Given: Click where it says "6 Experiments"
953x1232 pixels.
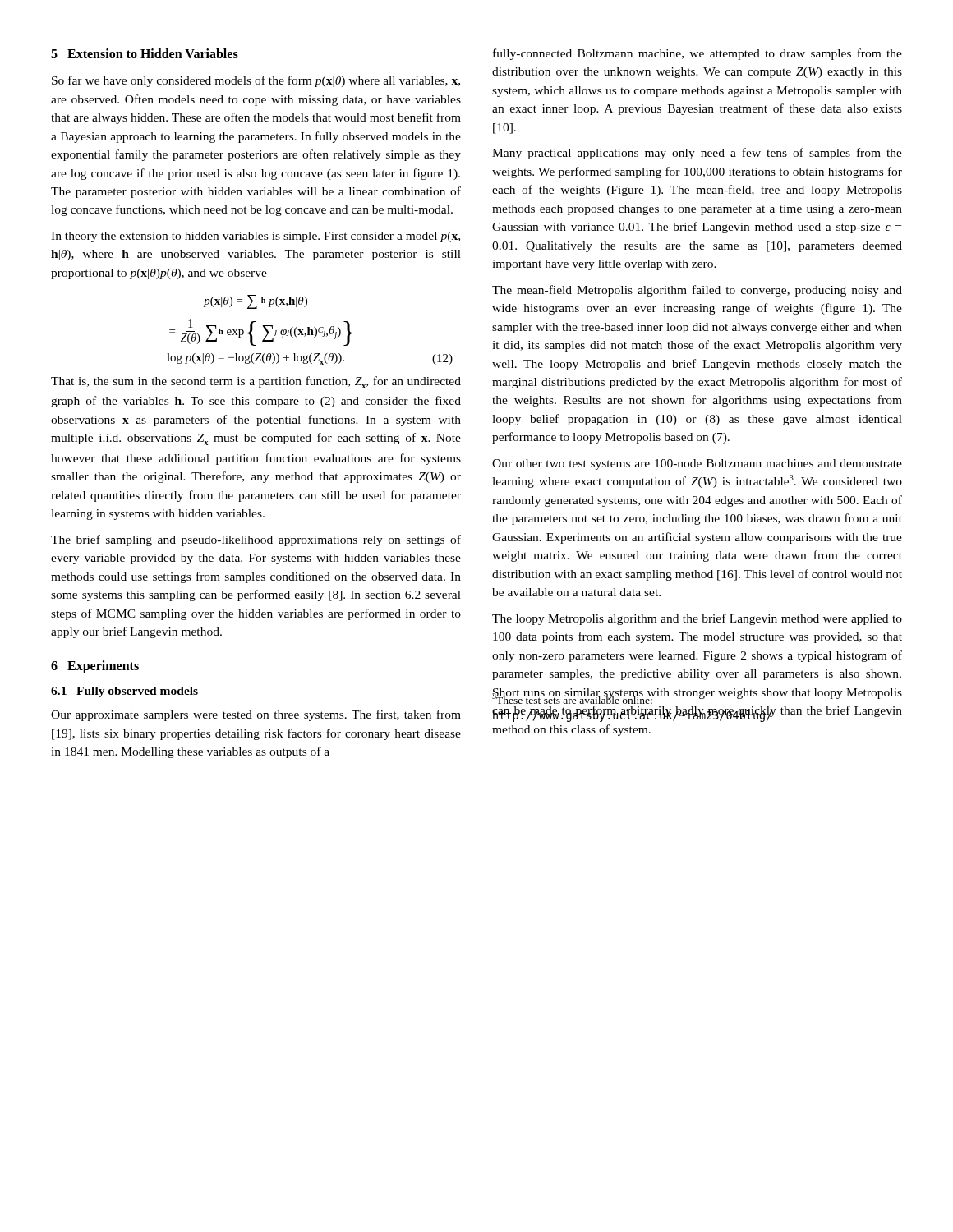Looking at the screenshot, I should 95,665.
